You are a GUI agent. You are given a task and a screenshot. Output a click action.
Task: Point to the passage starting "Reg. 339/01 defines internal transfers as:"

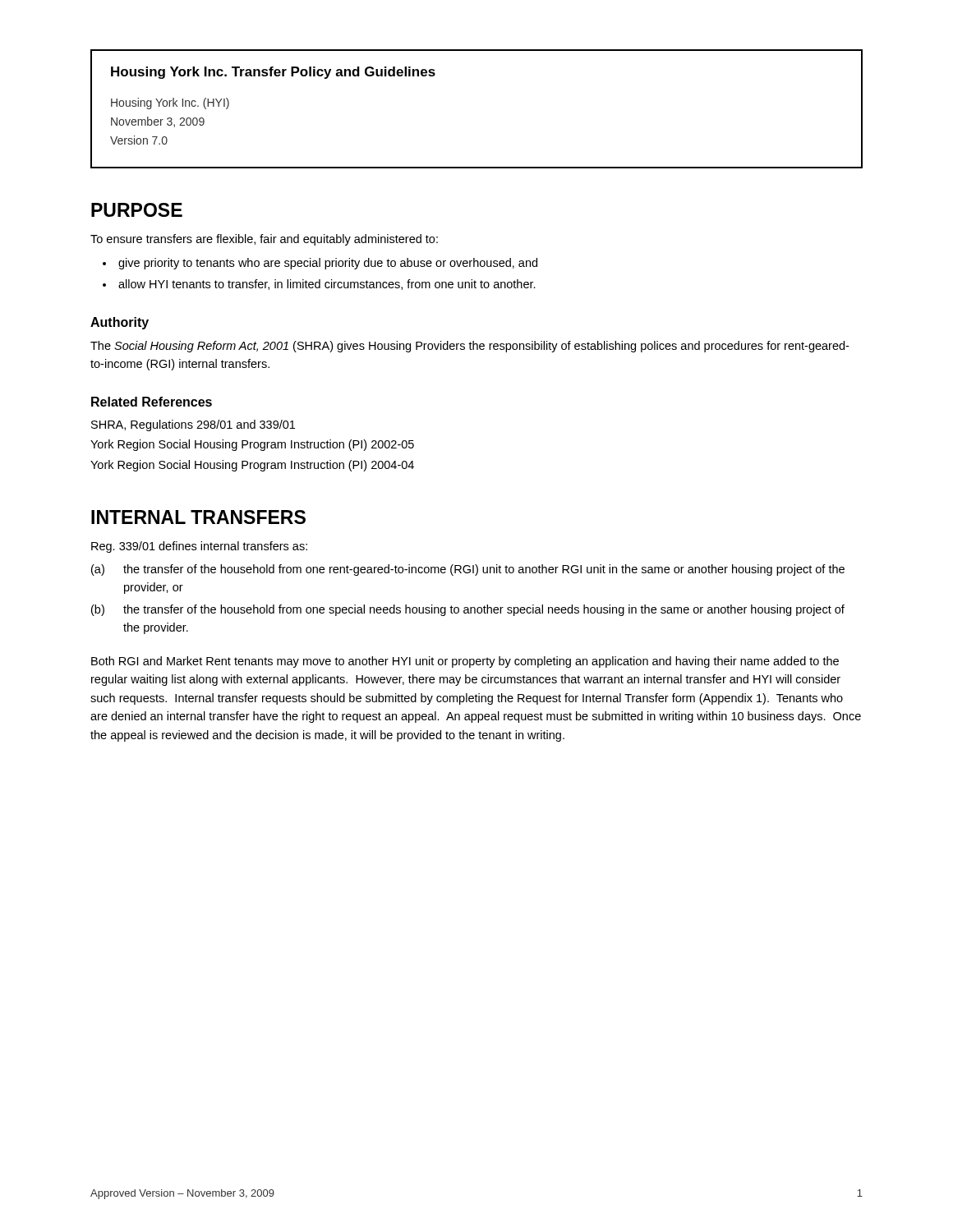pyautogui.click(x=199, y=546)
